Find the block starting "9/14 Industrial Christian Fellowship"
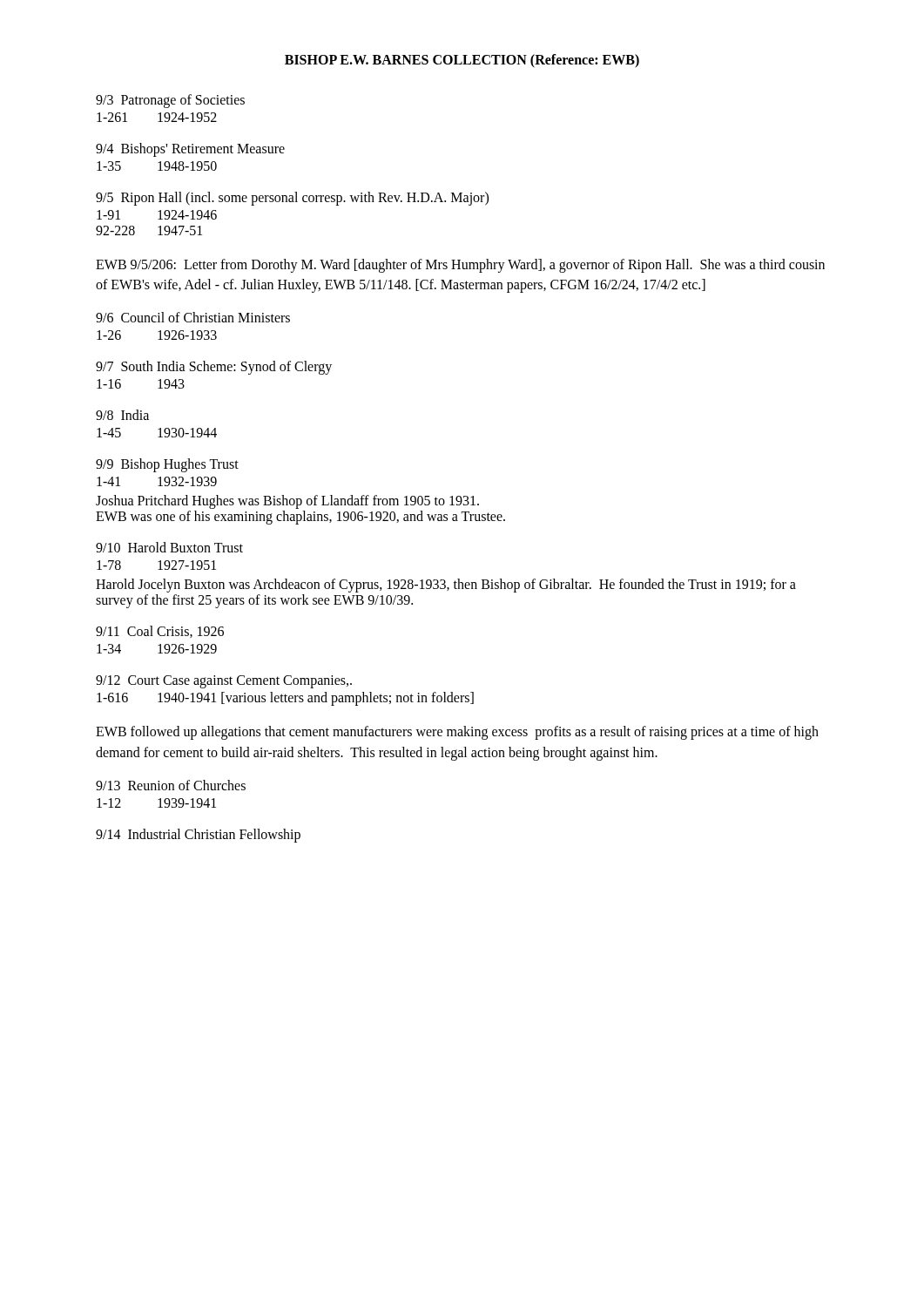 [x=198, y=836]
